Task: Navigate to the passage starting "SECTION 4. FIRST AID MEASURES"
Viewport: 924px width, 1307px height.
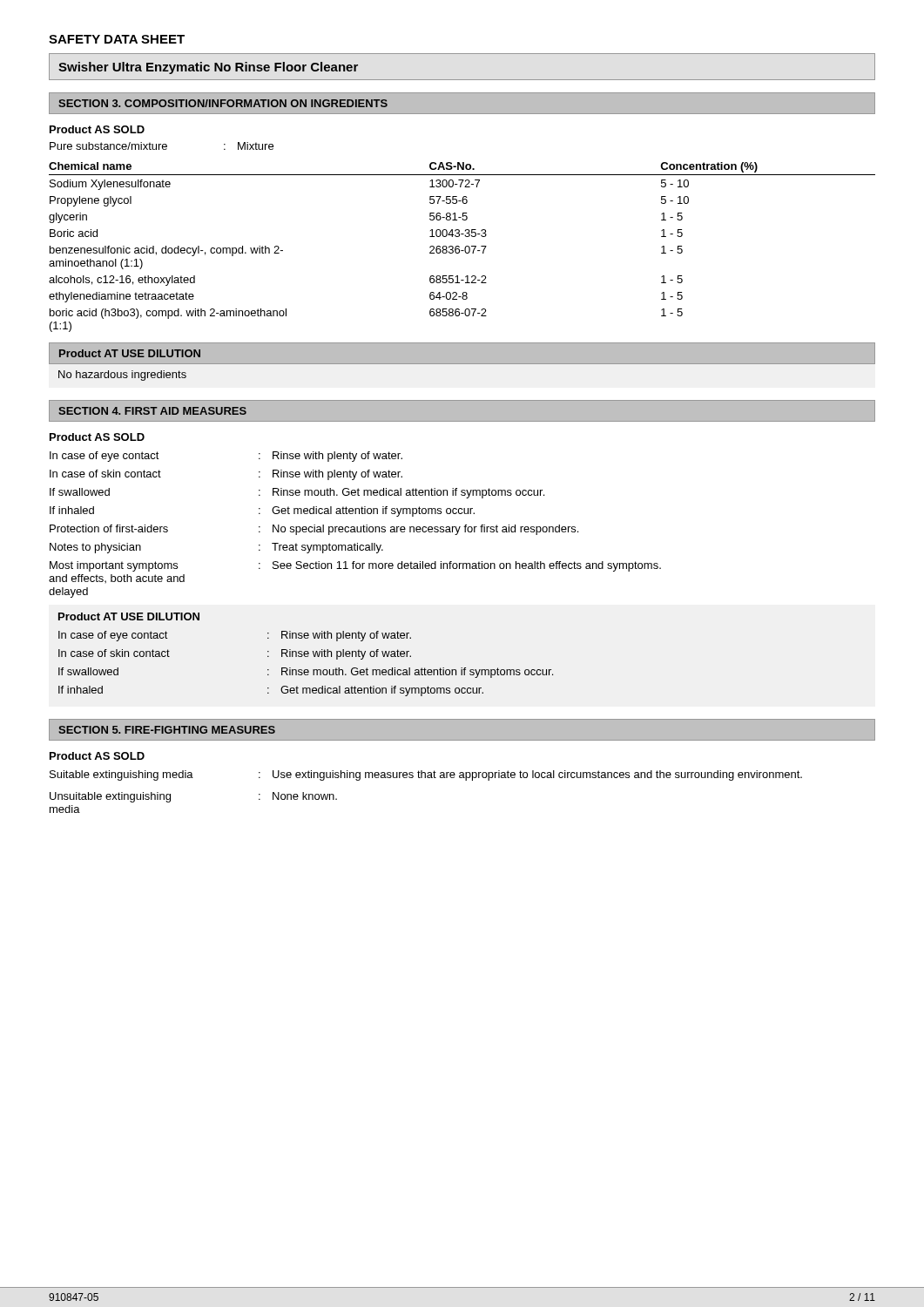Action: click(152, 411)
